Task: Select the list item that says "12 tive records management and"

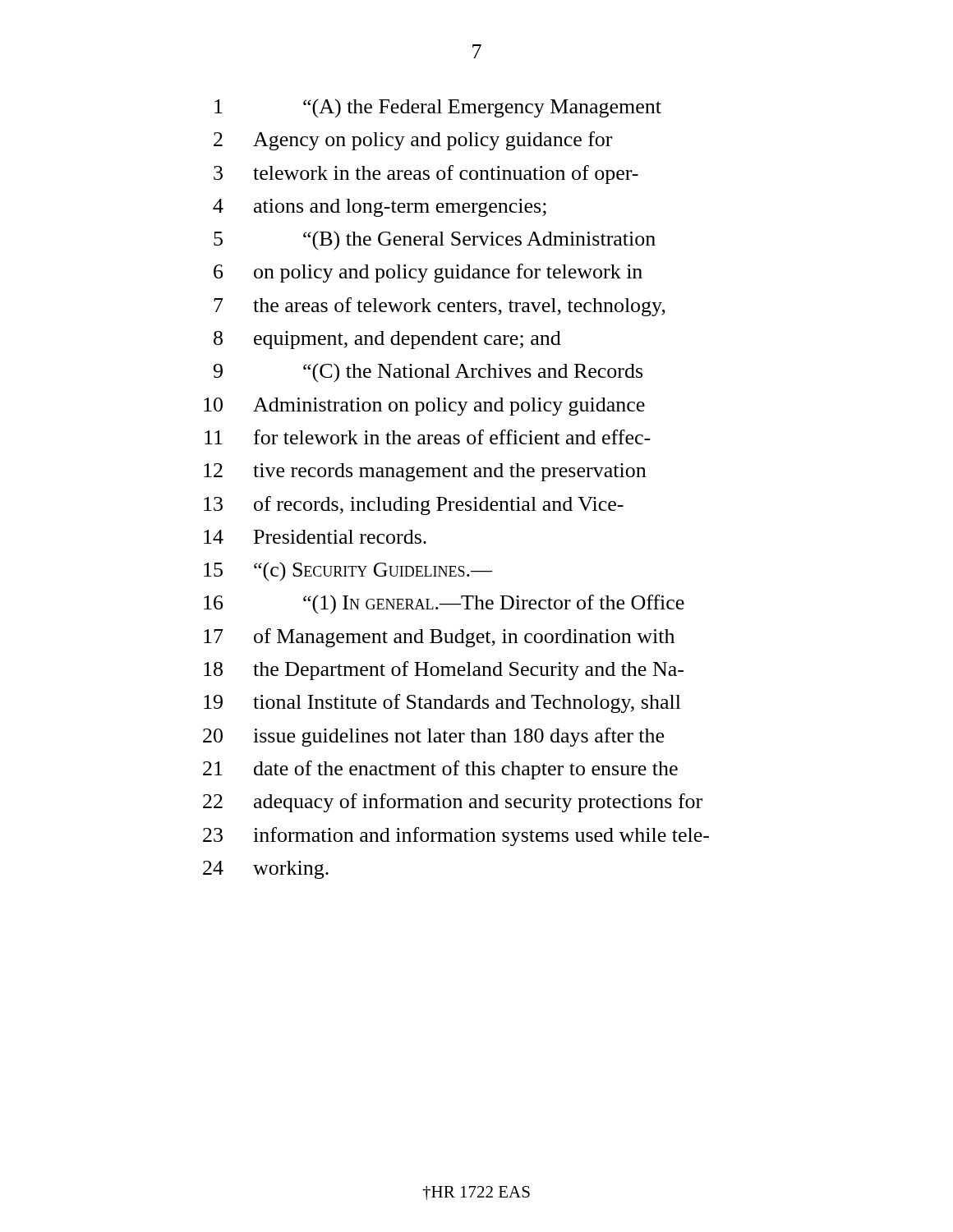Action: pos(493,471)
